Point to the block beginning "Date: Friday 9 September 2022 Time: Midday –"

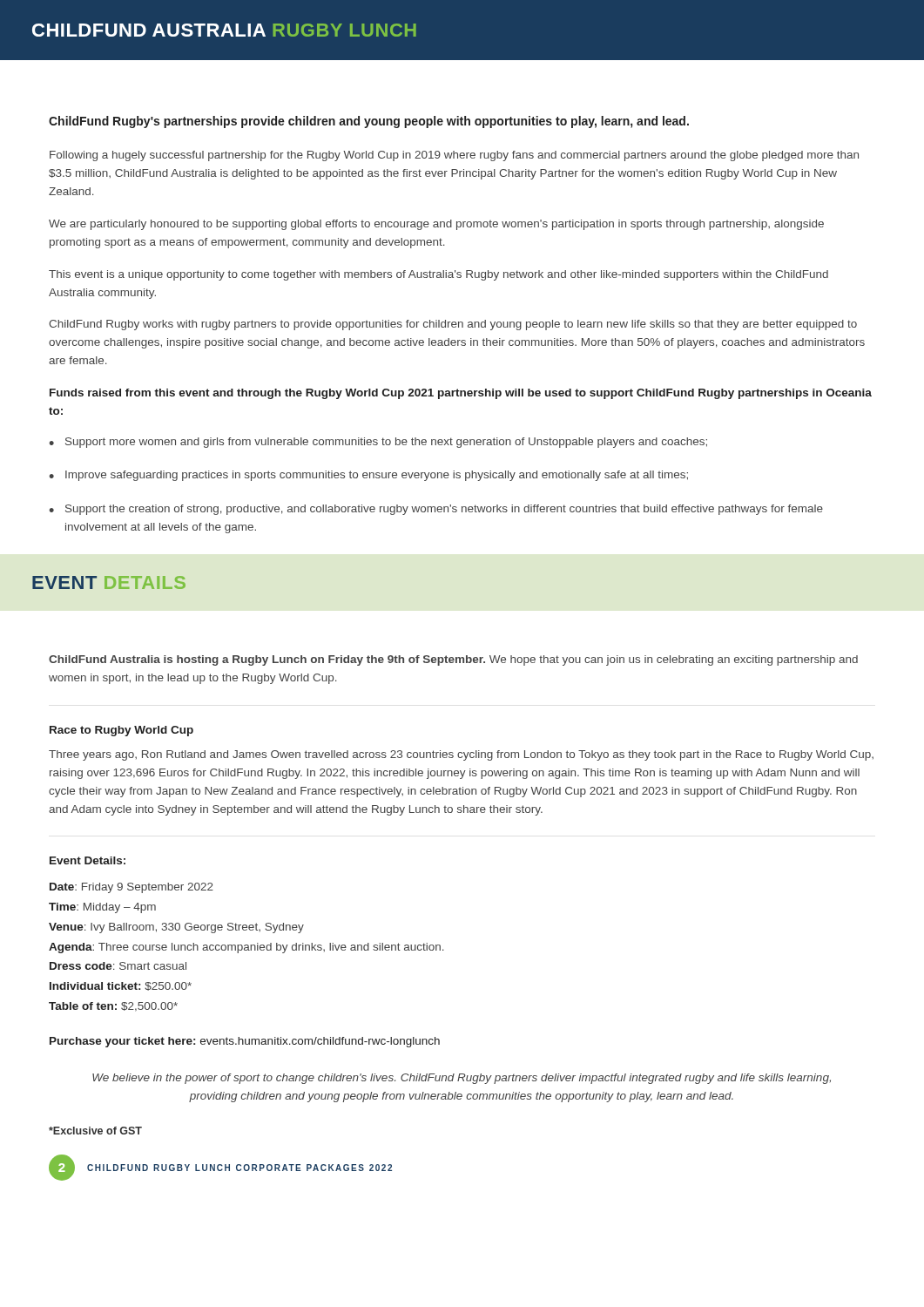(247, 946)
